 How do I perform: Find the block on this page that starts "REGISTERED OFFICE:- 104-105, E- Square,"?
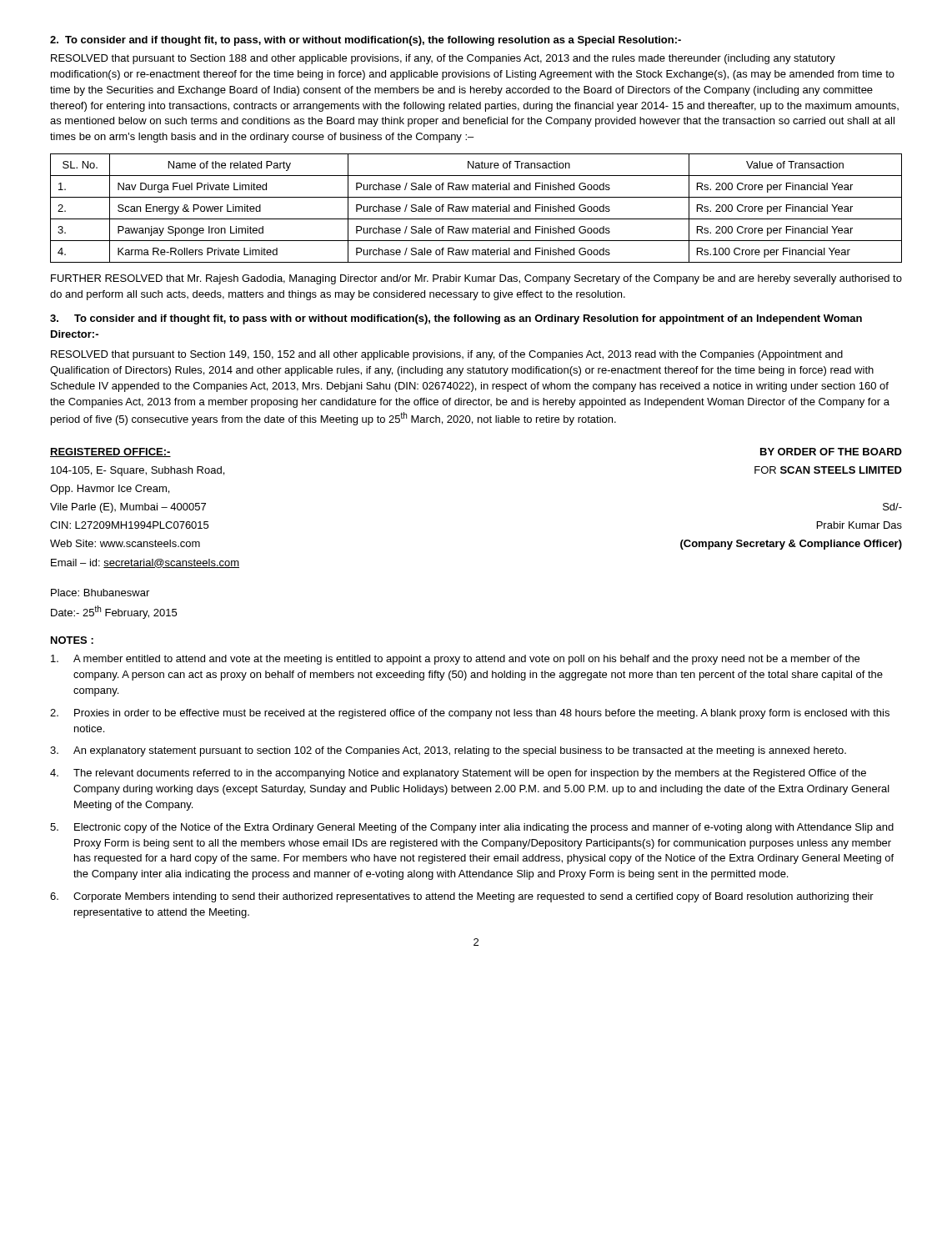(x=145, y=507)
